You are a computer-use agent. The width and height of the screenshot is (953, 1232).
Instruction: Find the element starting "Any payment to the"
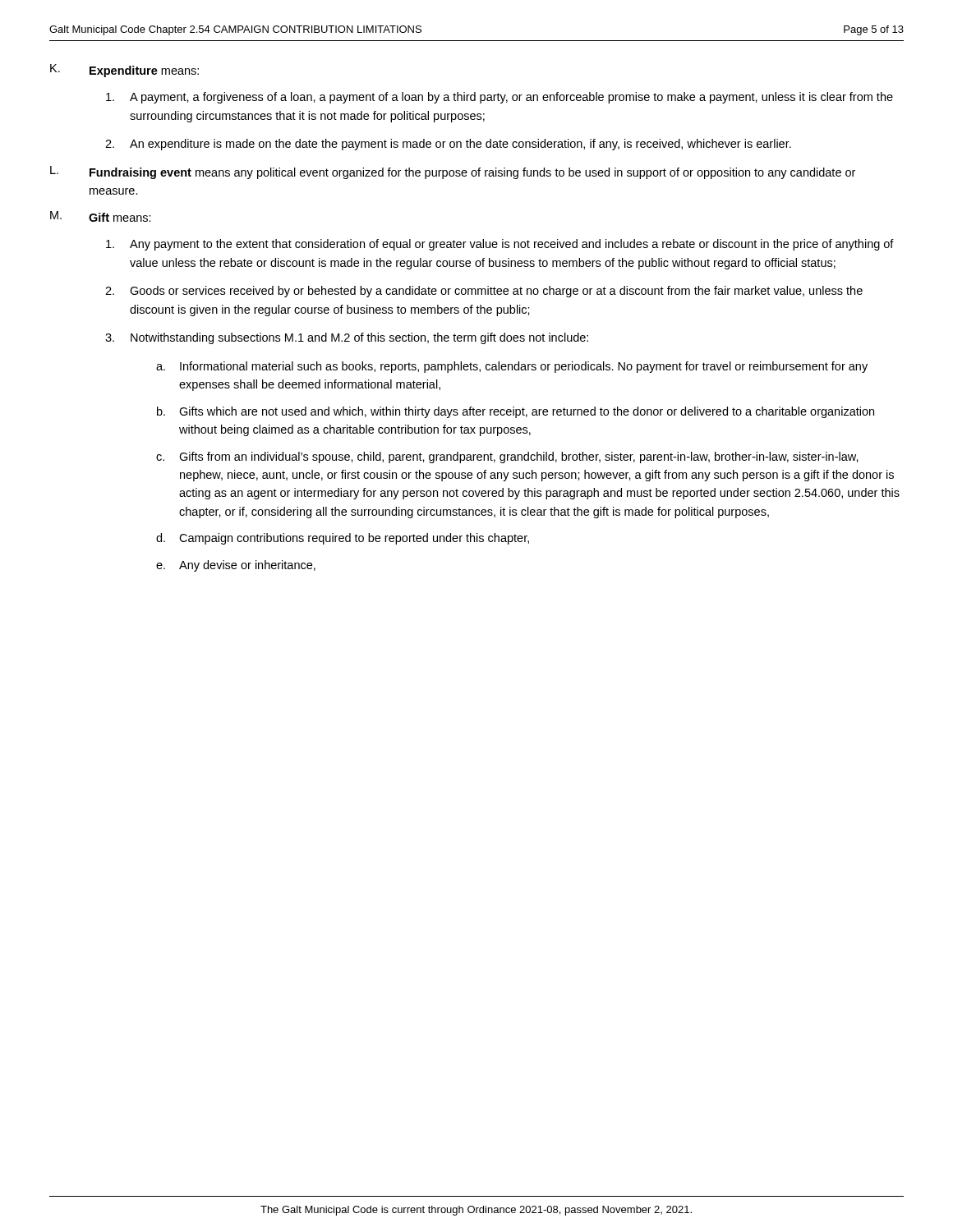[504, 254]
